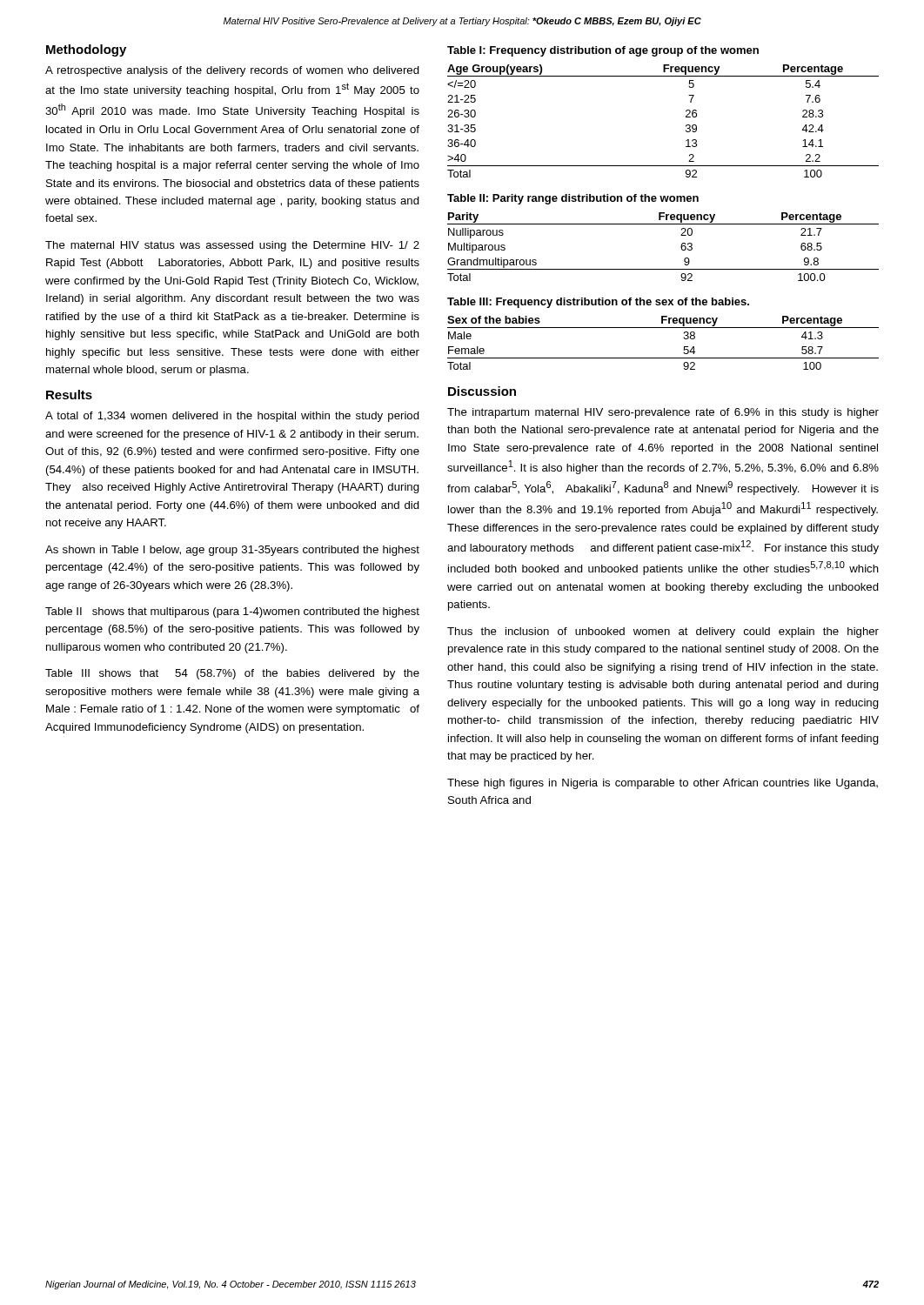This screenshot has height=1305, width=924.
Task: Locate the block of text that opens with "A retrospective analysis of the delivery records"
Action: tap(232, 144)
